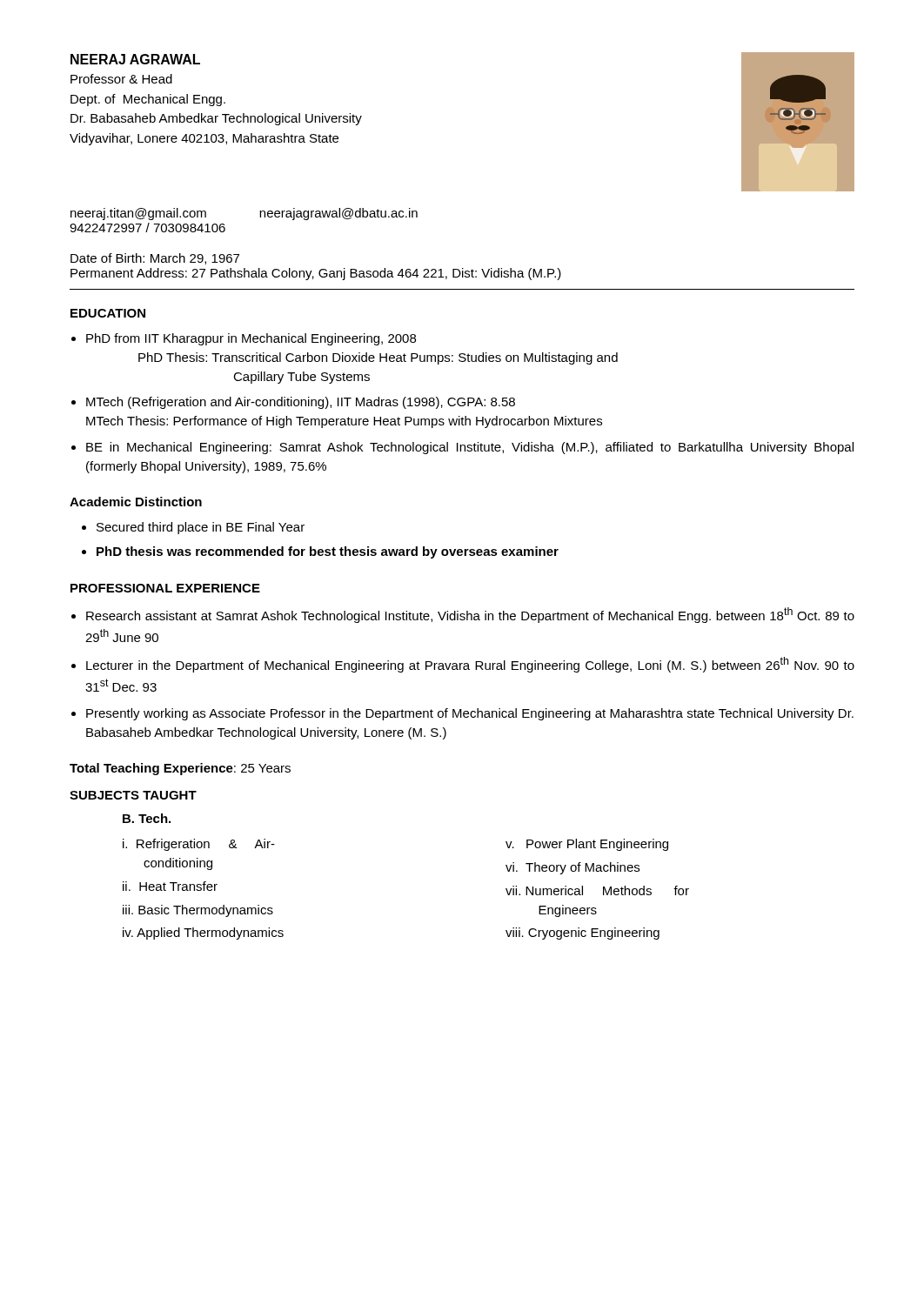Locate the text that says "Total Teaching Experience: 25 Years"
This screenshot has height=1305, width=924.
tap(180, 768)
